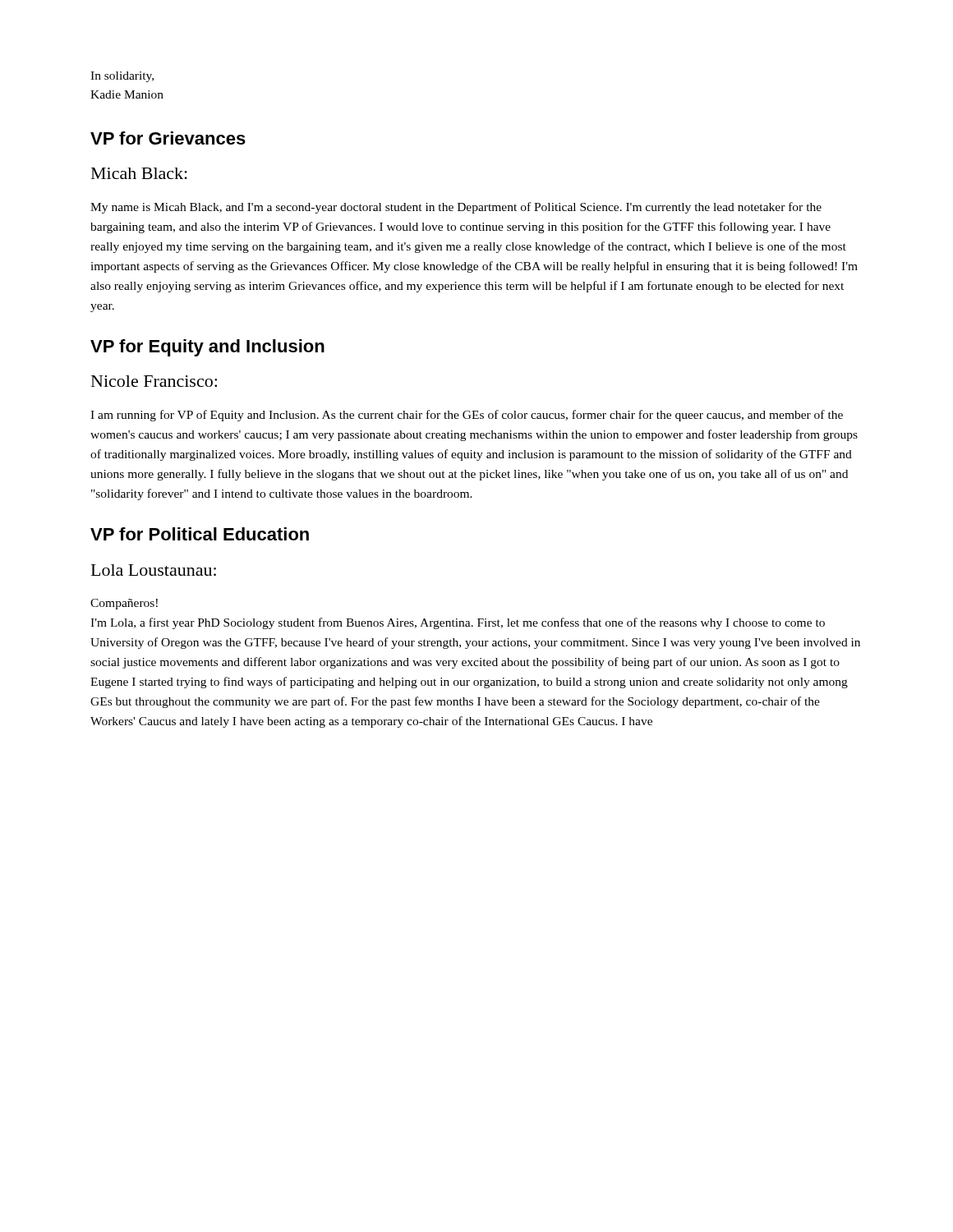
Task: Locate the passage starting "Lola Loustaunau:"
Action: point(154,569)
